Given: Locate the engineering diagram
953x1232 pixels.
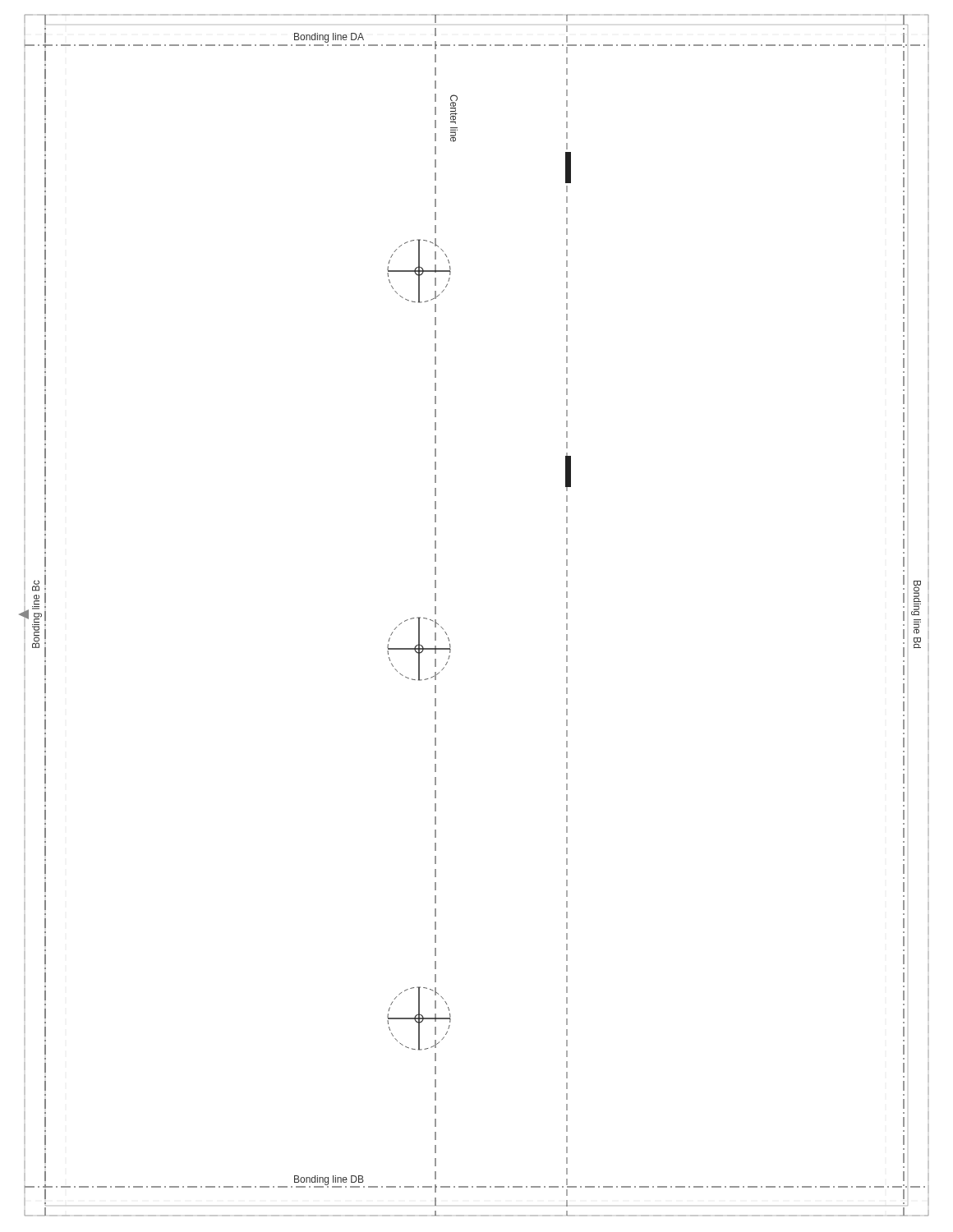Looking at the screenshot, I should pos(476,616).
